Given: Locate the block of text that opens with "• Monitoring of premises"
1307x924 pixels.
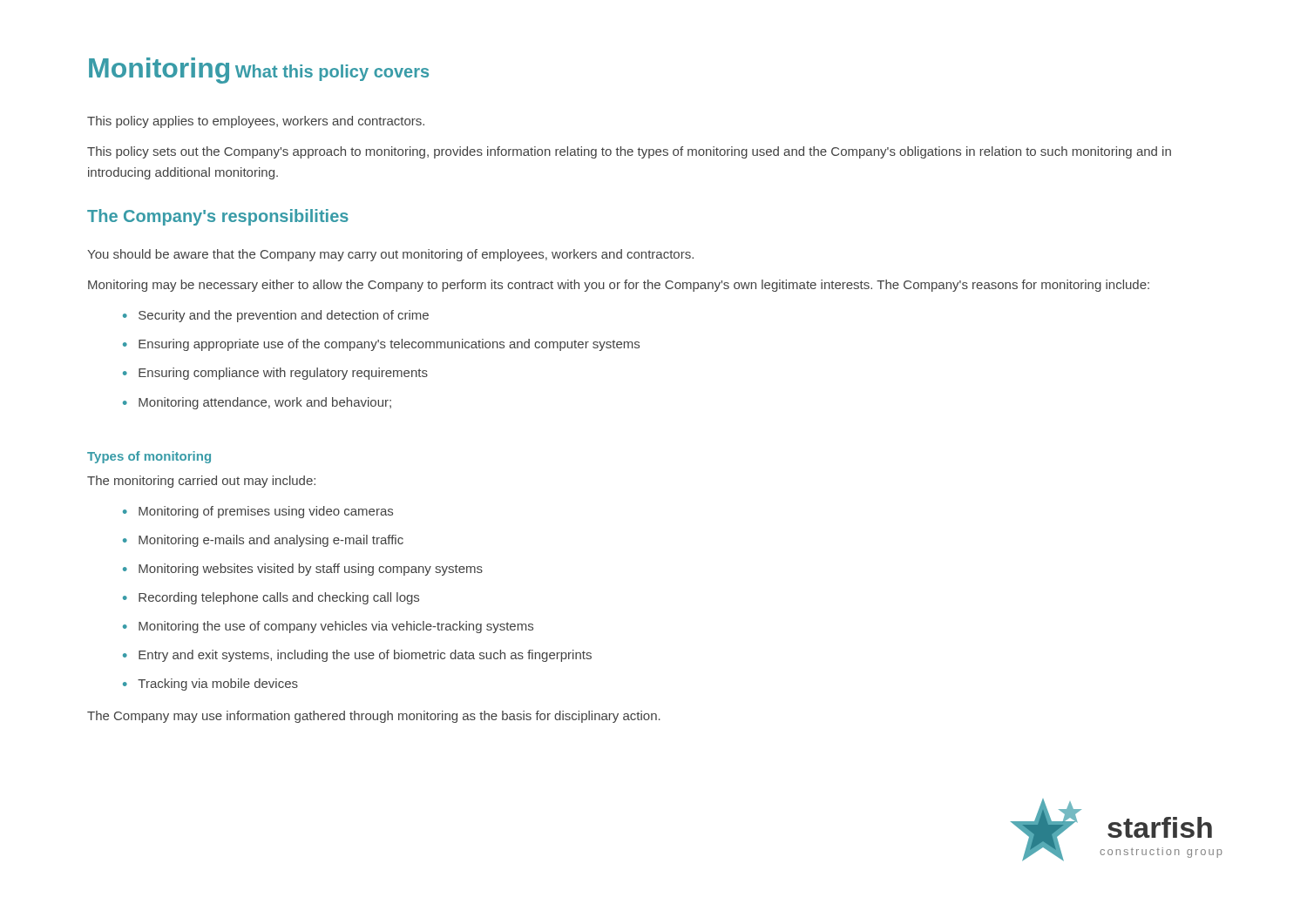Looking at the screenshot, I should pos(258,512).
